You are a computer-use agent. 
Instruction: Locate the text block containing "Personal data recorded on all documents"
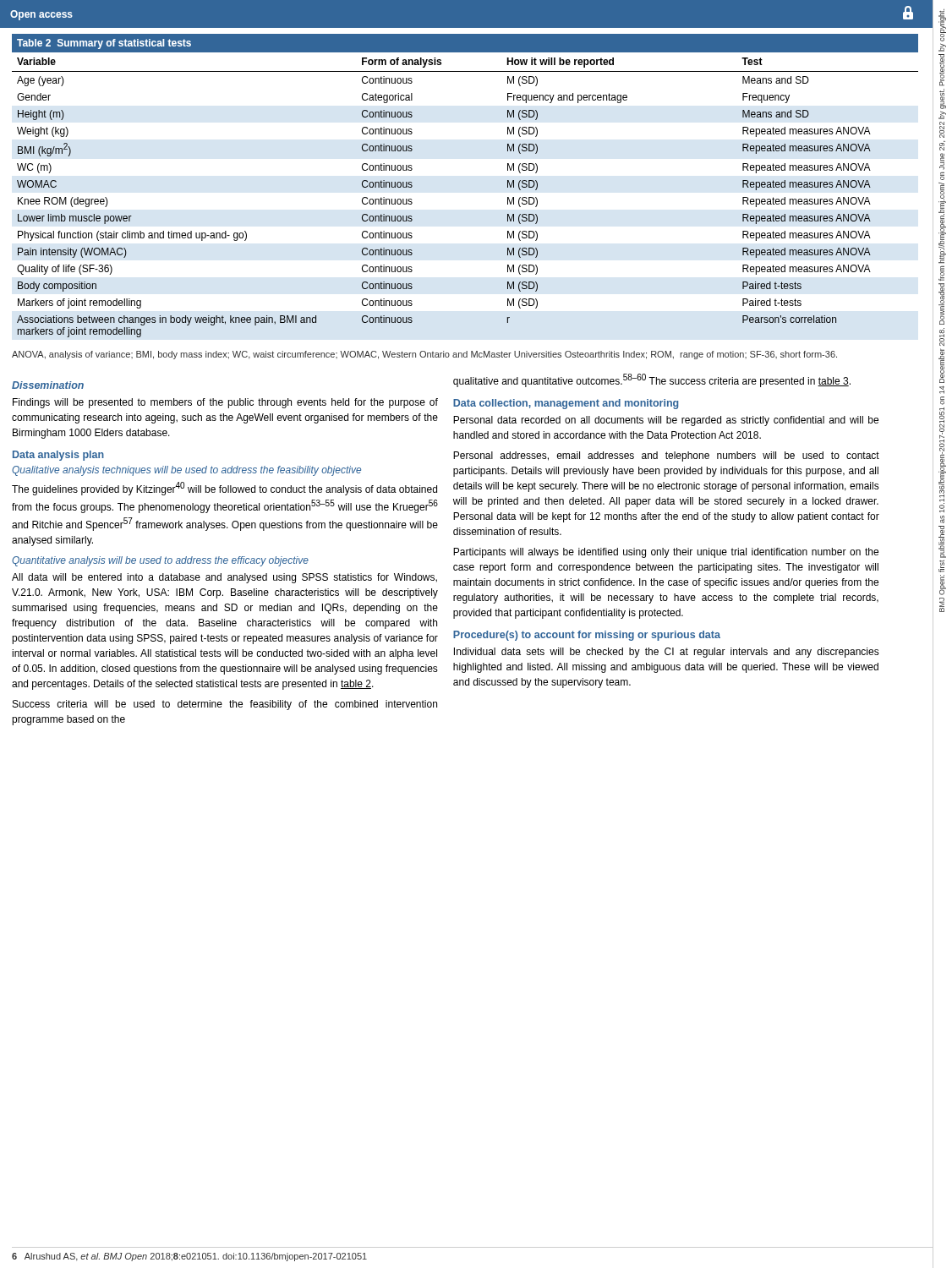(x=666, y=428)
